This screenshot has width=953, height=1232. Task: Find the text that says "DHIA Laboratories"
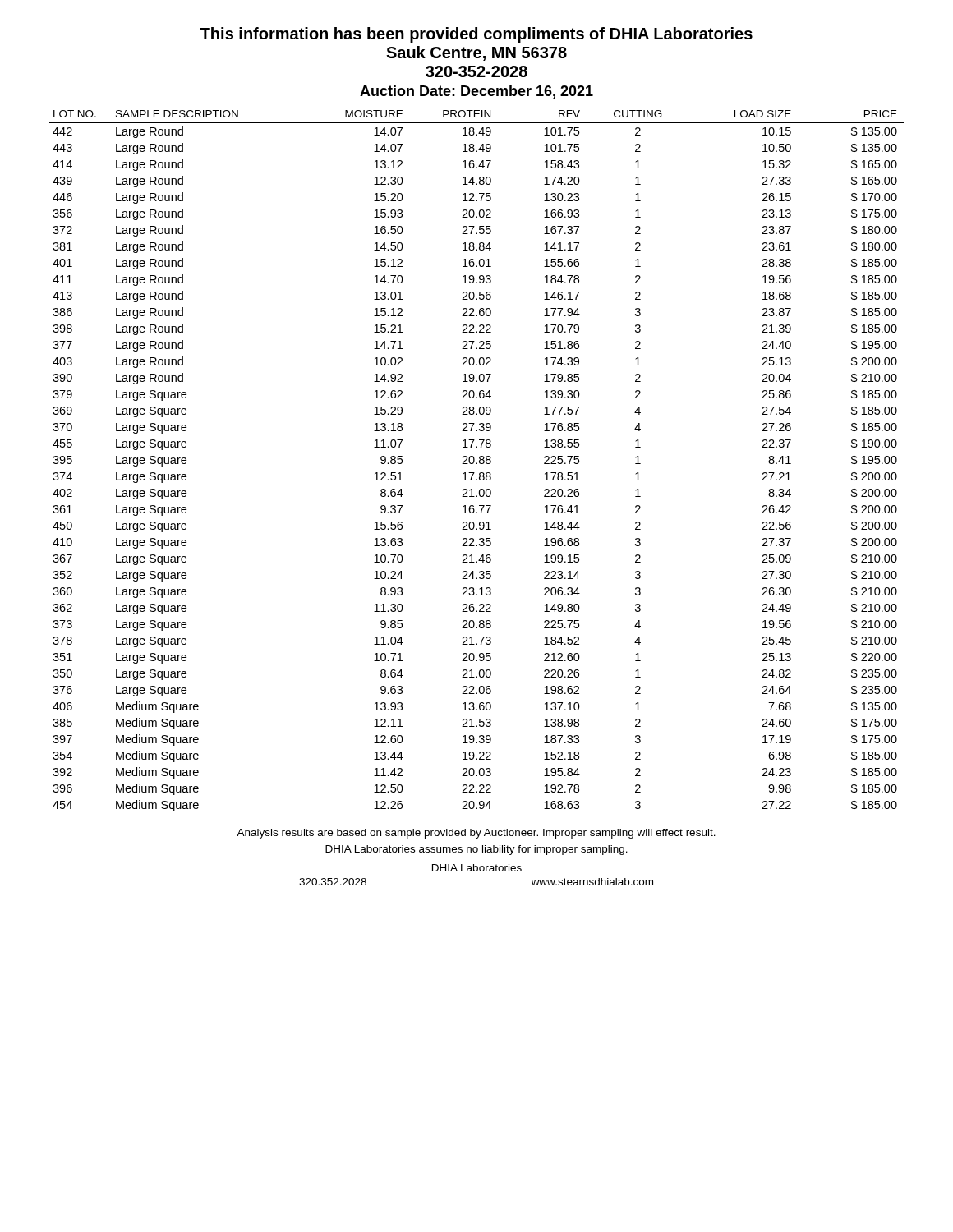pyautogui.click(x=476, y=867)
